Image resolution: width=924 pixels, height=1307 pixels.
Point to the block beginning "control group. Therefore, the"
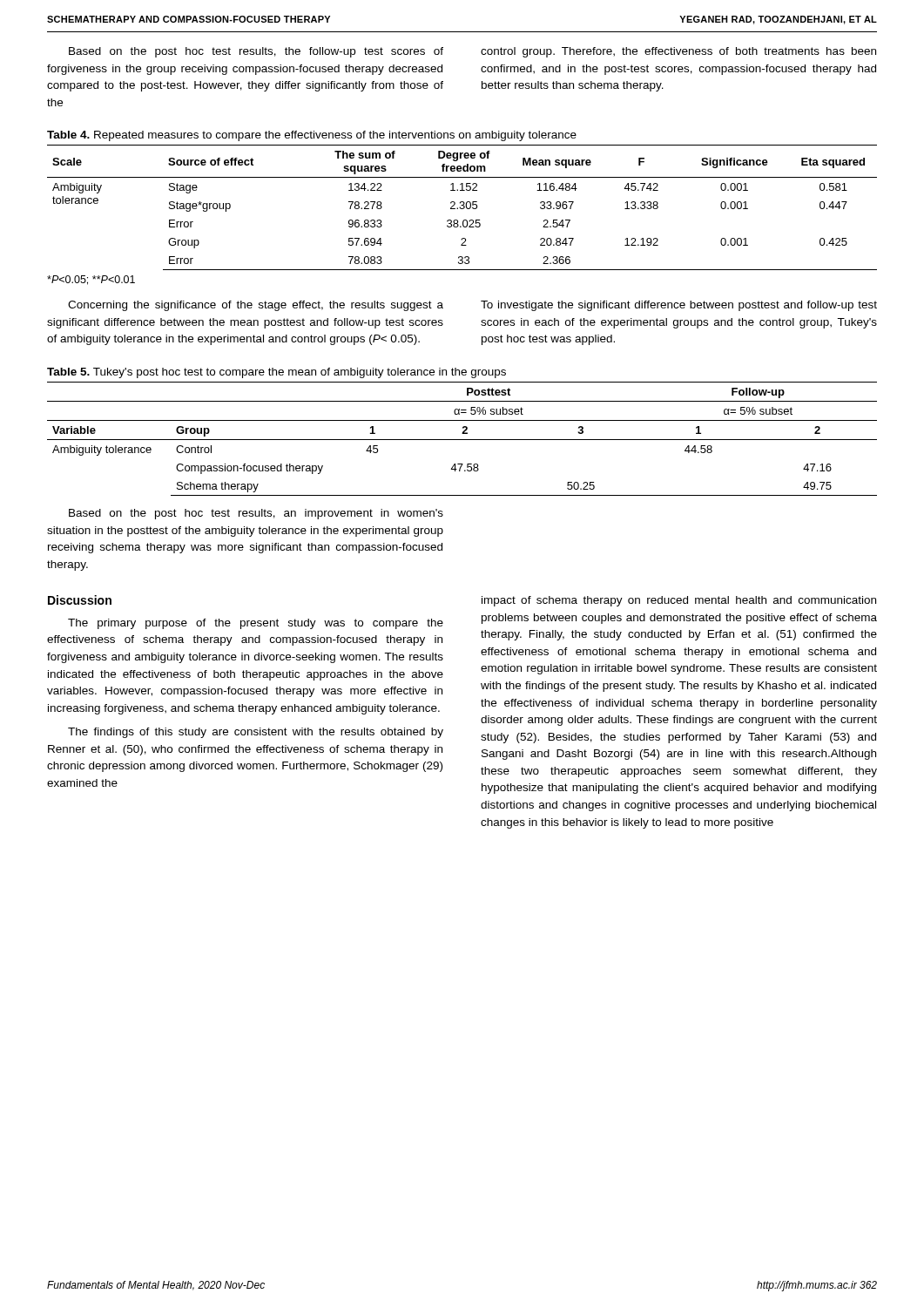tap(679, 68)
